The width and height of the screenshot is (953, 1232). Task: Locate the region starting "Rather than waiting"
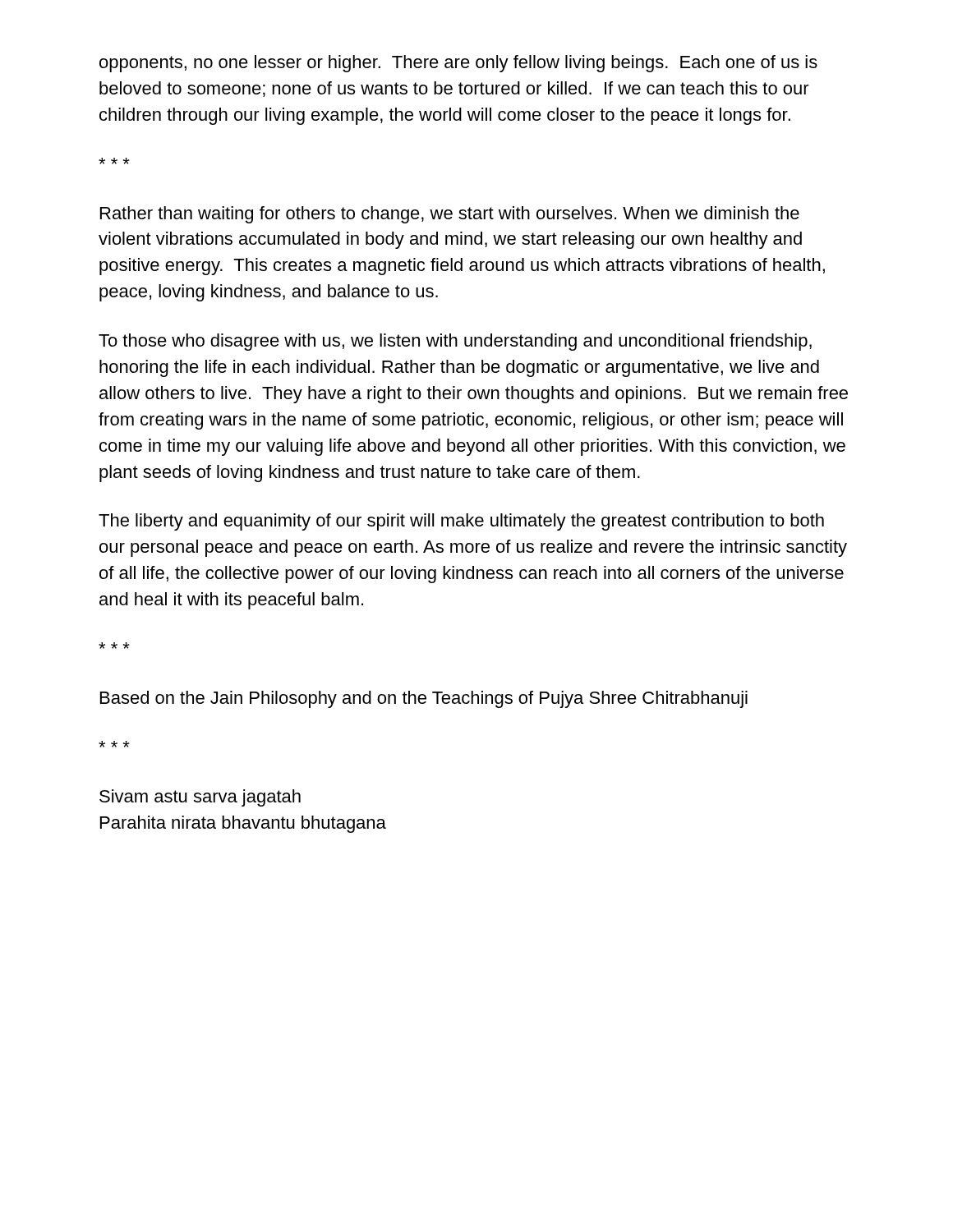(462, 252)
